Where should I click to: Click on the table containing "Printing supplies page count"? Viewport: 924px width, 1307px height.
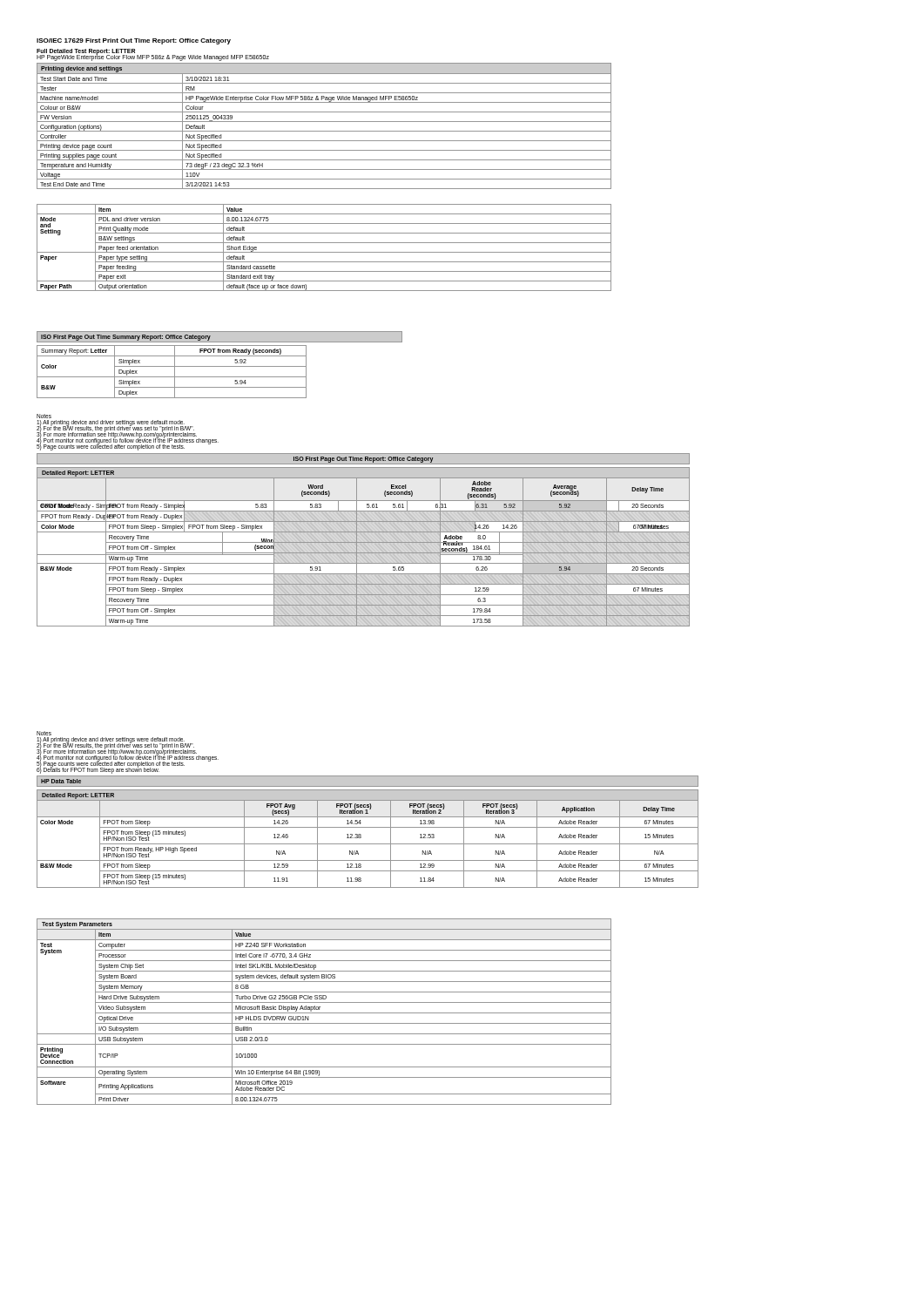coord(324,126)
